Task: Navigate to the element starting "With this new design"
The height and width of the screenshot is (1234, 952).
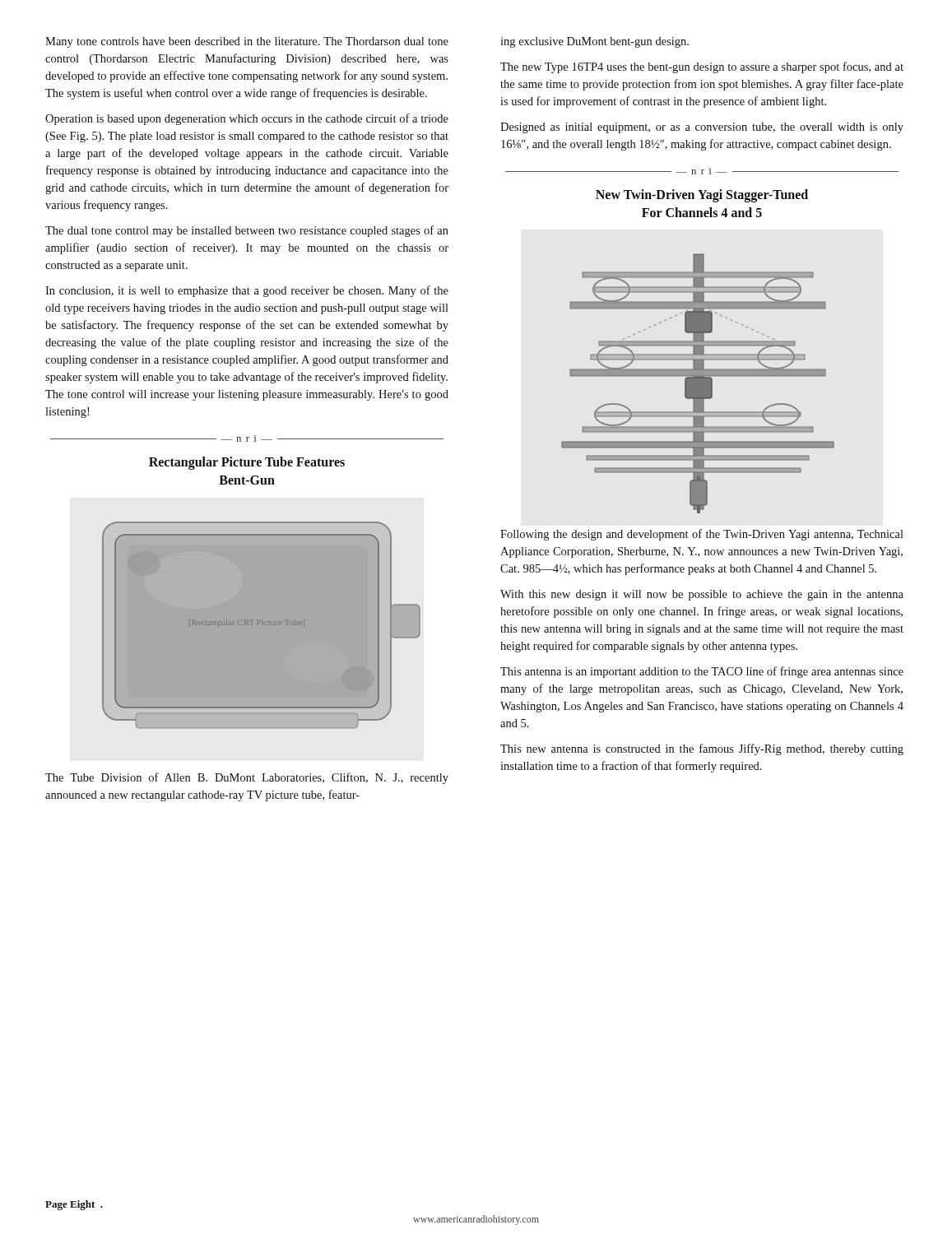Action: [x=702, y=621]
